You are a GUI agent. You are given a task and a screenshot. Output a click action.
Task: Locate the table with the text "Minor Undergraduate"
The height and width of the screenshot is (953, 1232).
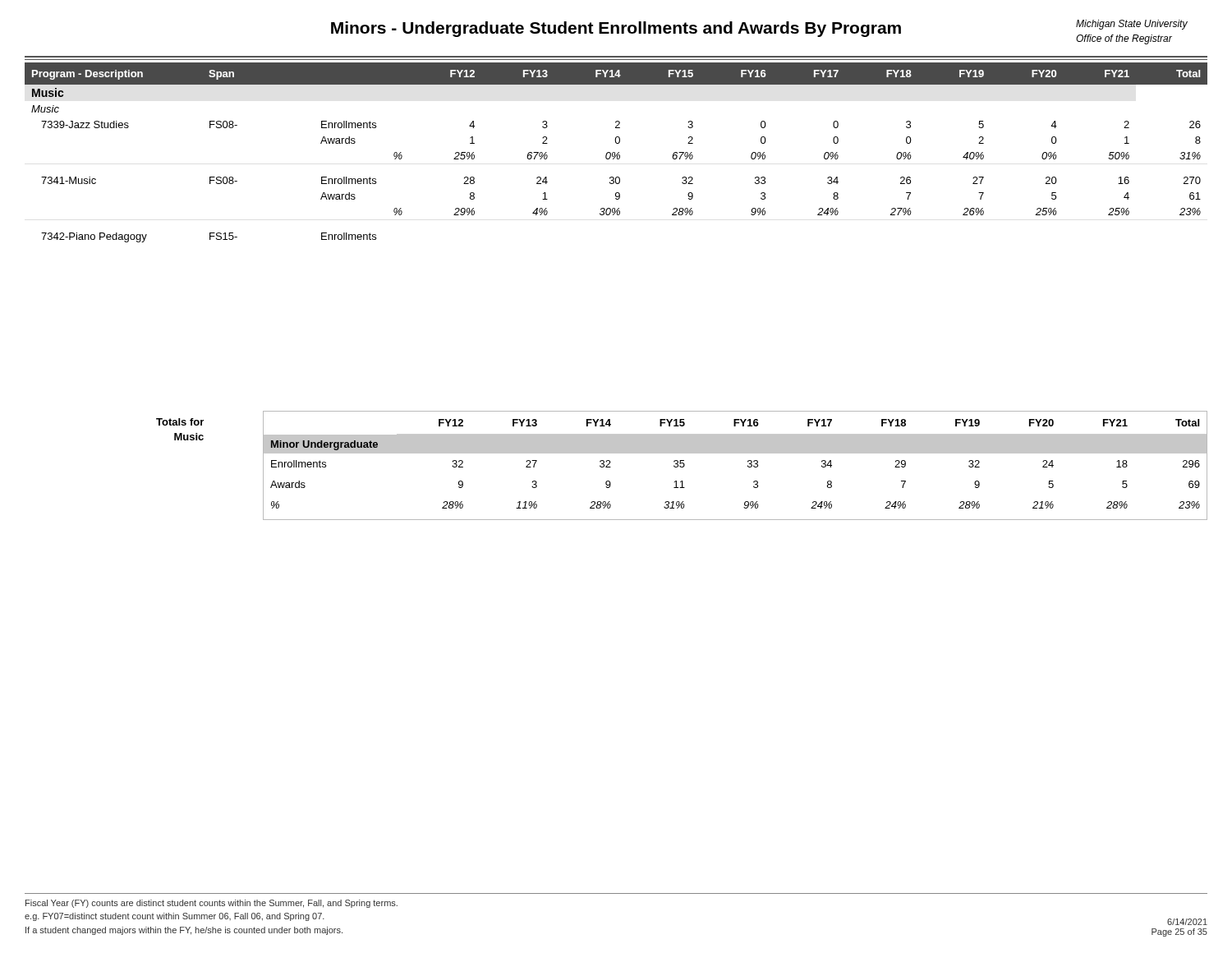735,465
